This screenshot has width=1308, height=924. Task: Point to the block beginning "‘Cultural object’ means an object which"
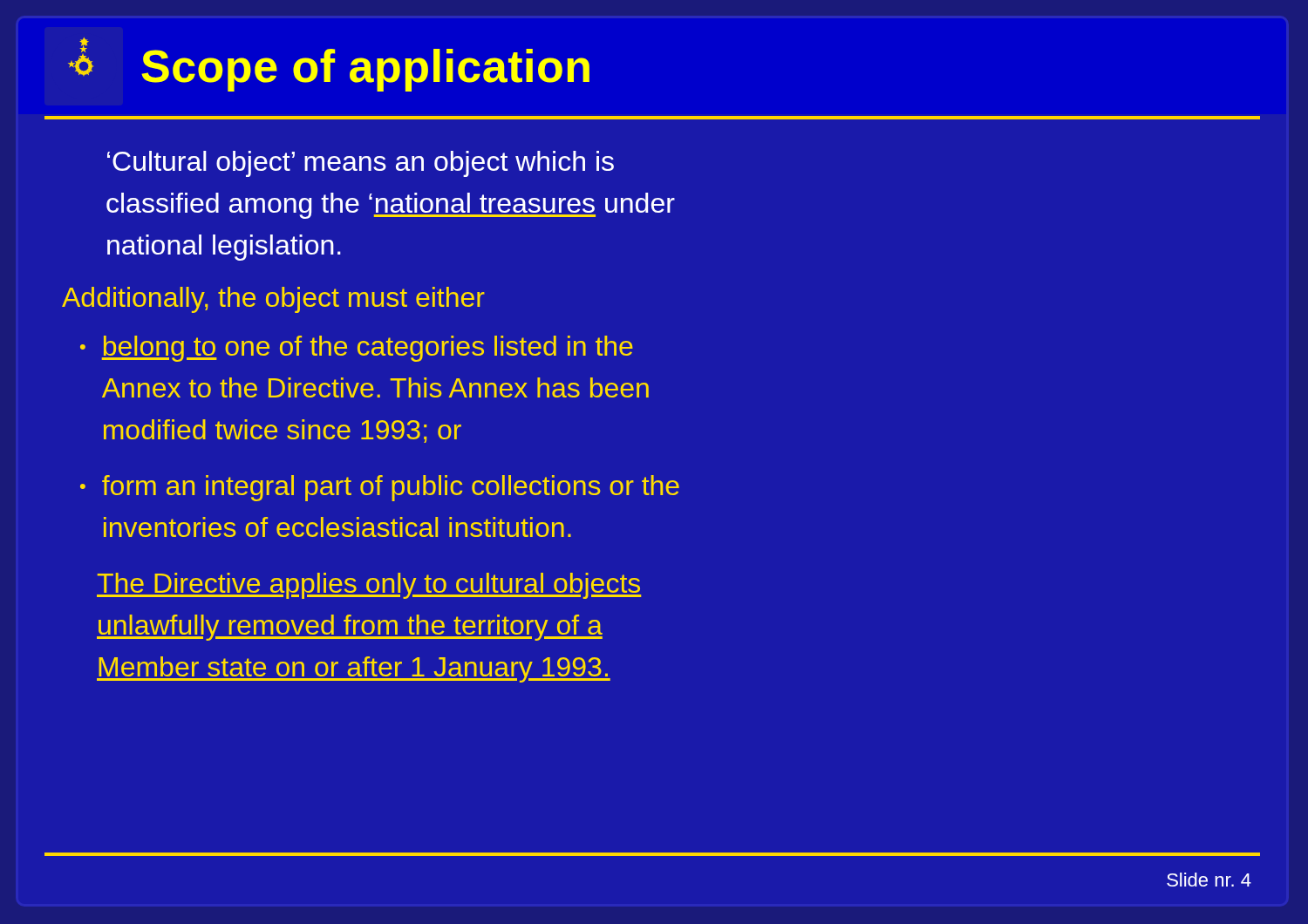(x=390, y=203)
